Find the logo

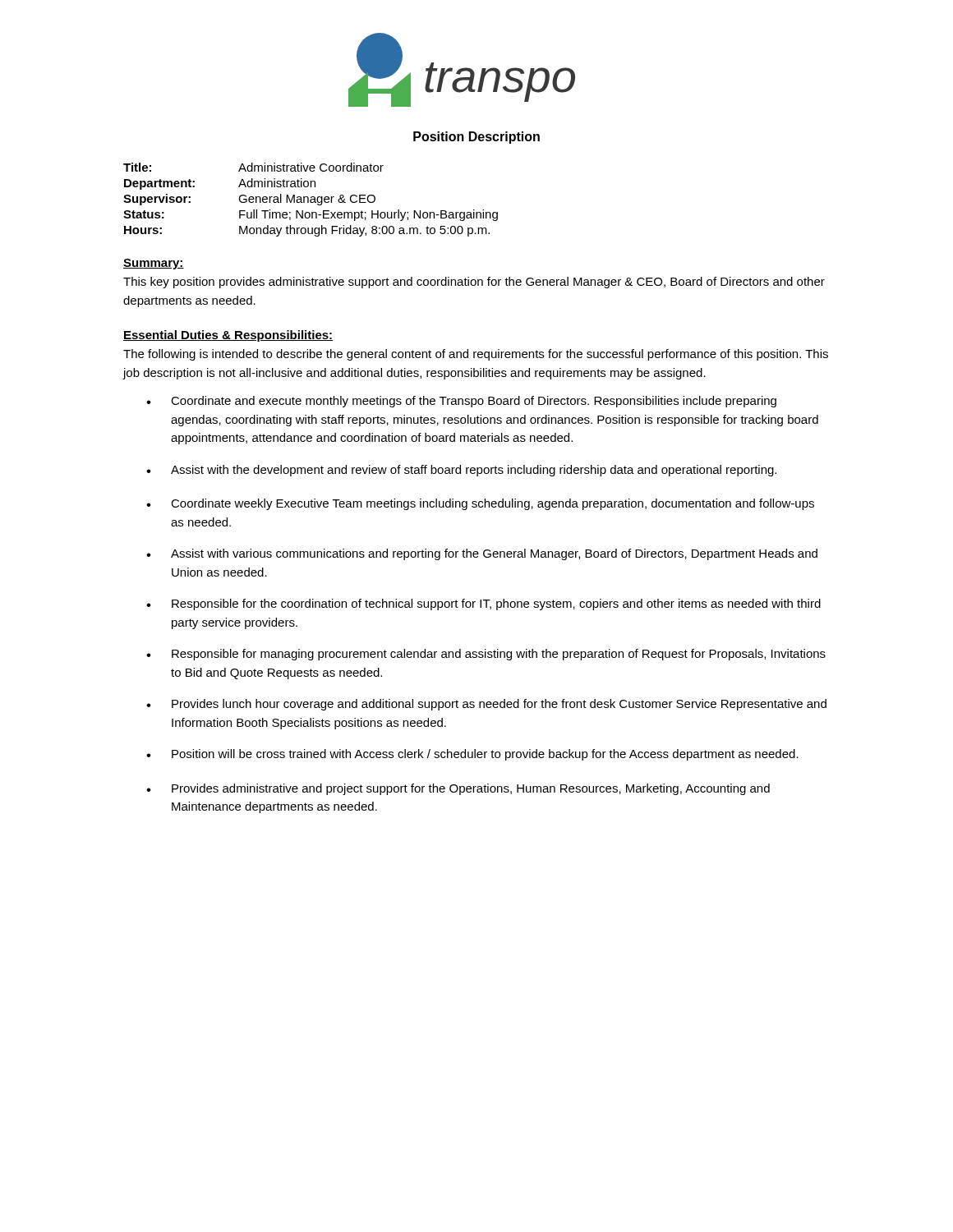[x=476, y=70]
